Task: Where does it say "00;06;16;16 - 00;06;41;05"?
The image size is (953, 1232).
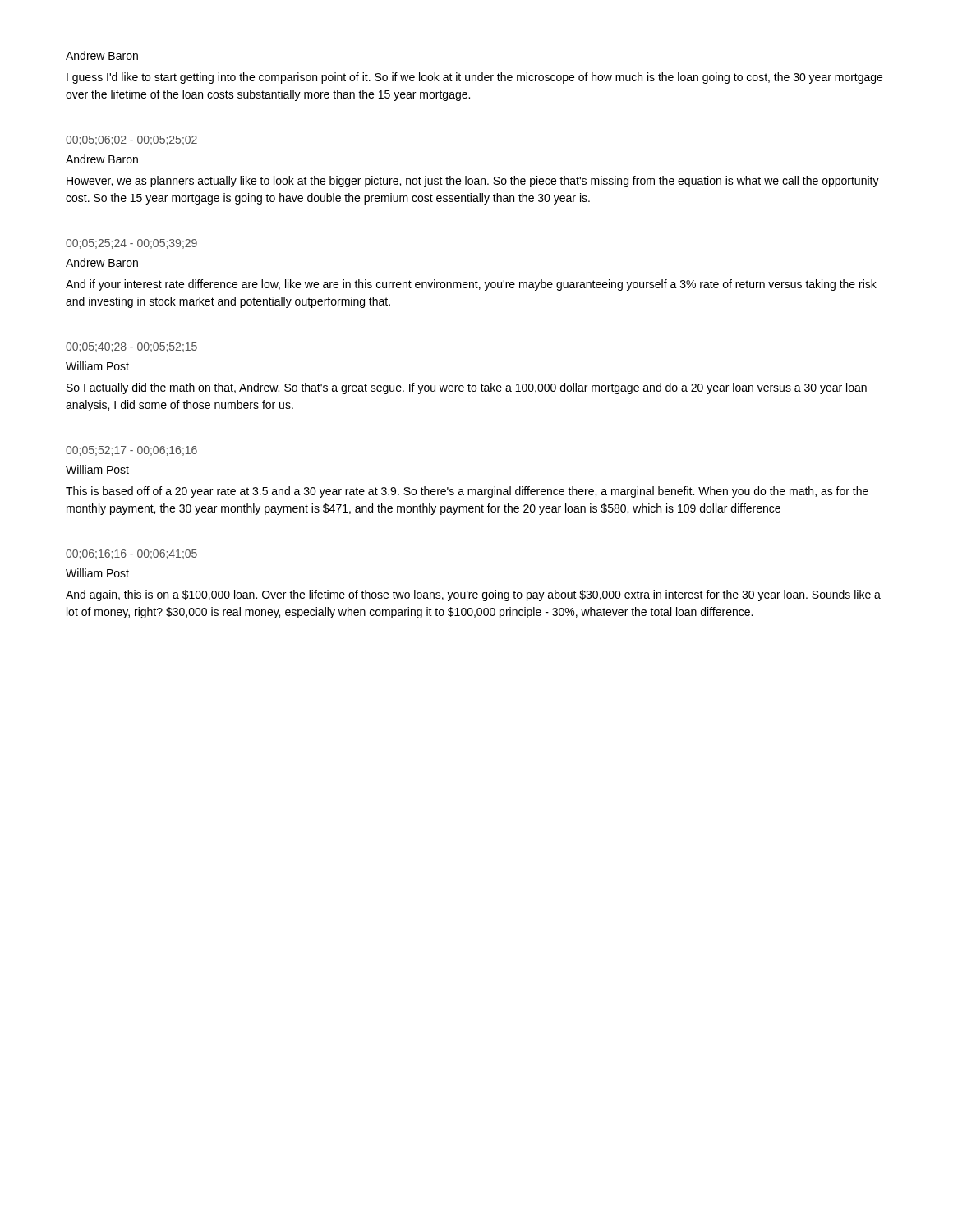Action: click(132, 554)
